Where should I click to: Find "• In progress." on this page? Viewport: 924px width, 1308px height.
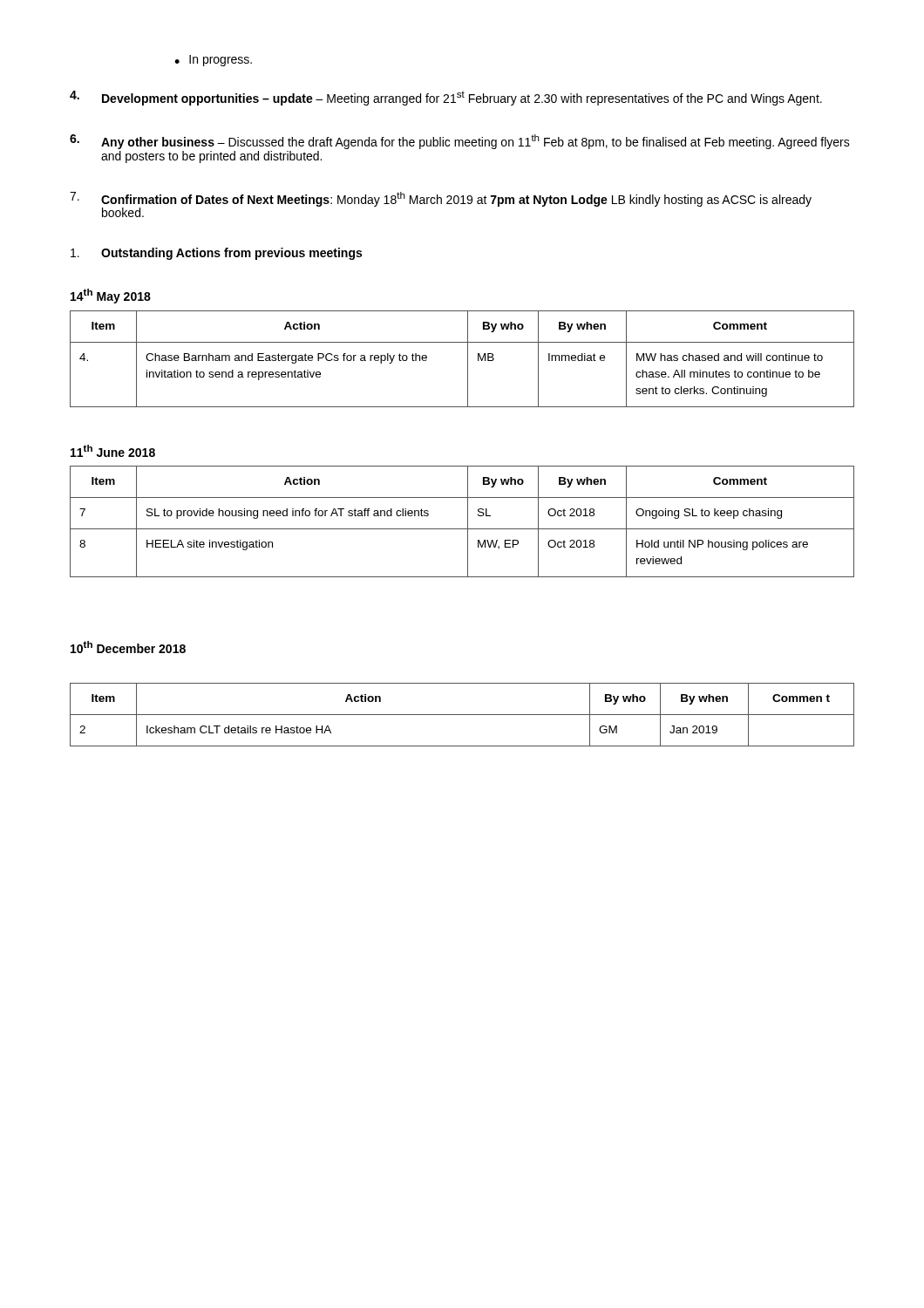(x=214, y=63)
